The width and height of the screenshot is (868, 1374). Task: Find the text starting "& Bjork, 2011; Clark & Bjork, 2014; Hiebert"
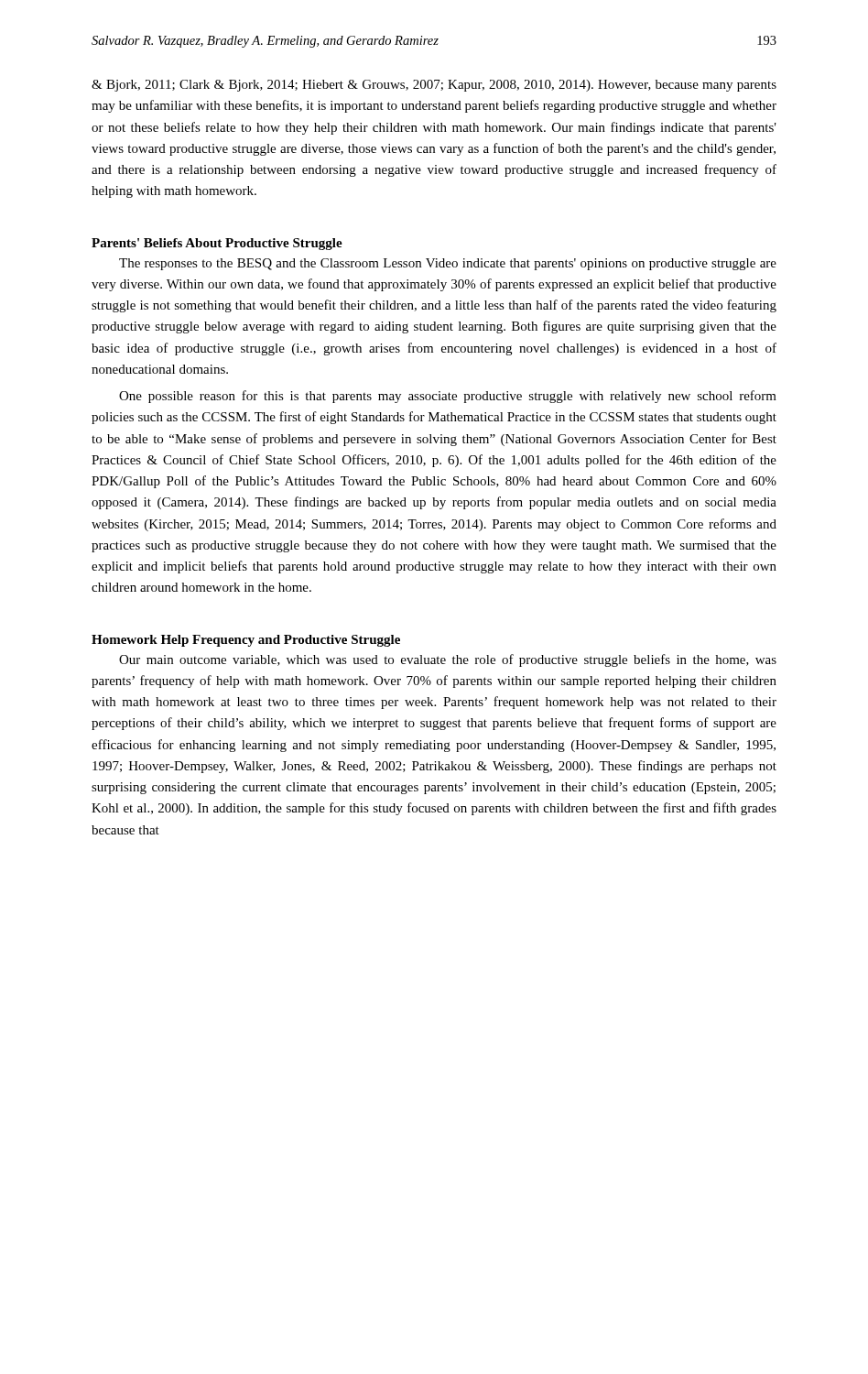click(434, 138)
